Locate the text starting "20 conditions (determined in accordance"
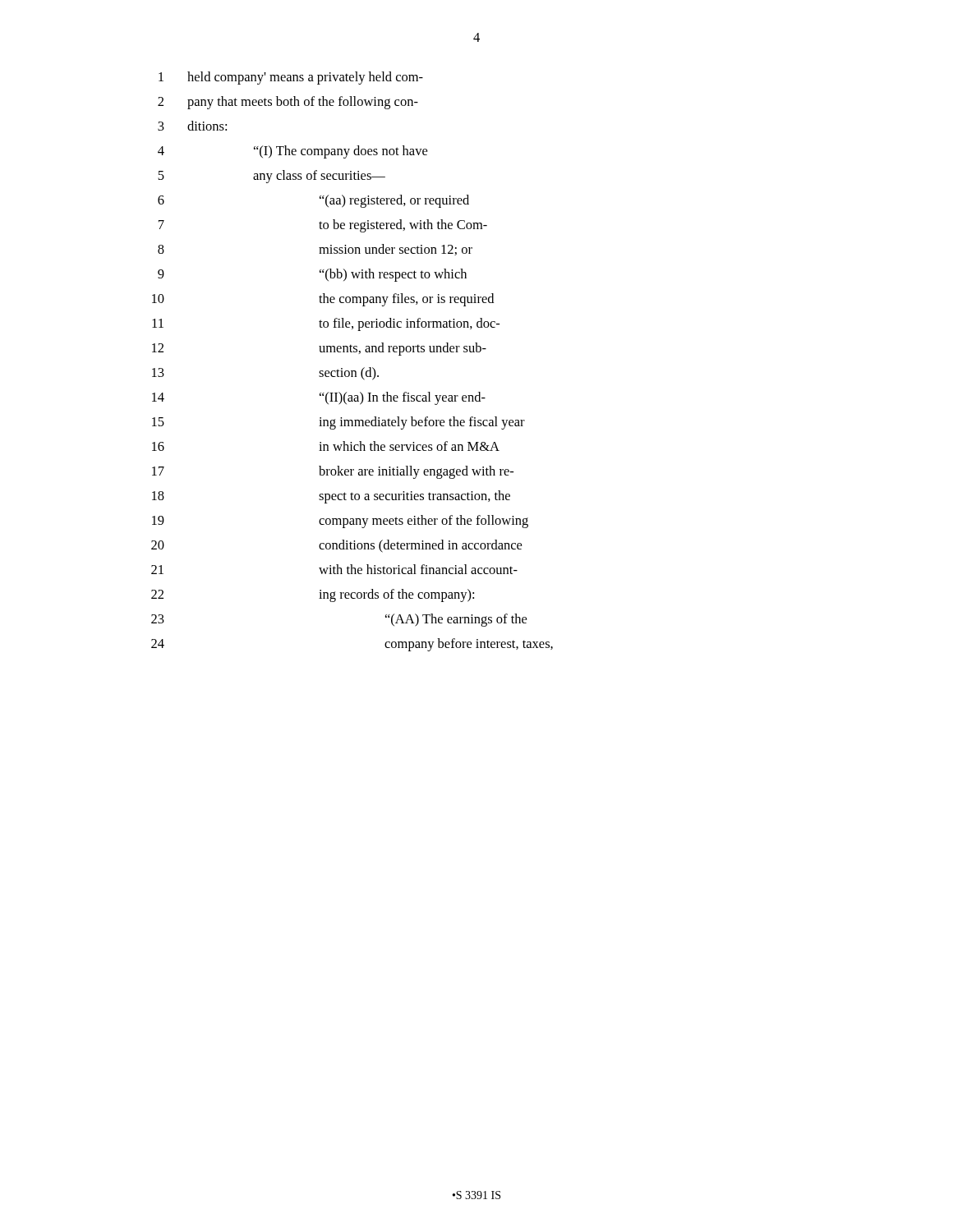The width and height of the screenshot is (953, 1232). [x=493, y=545]
